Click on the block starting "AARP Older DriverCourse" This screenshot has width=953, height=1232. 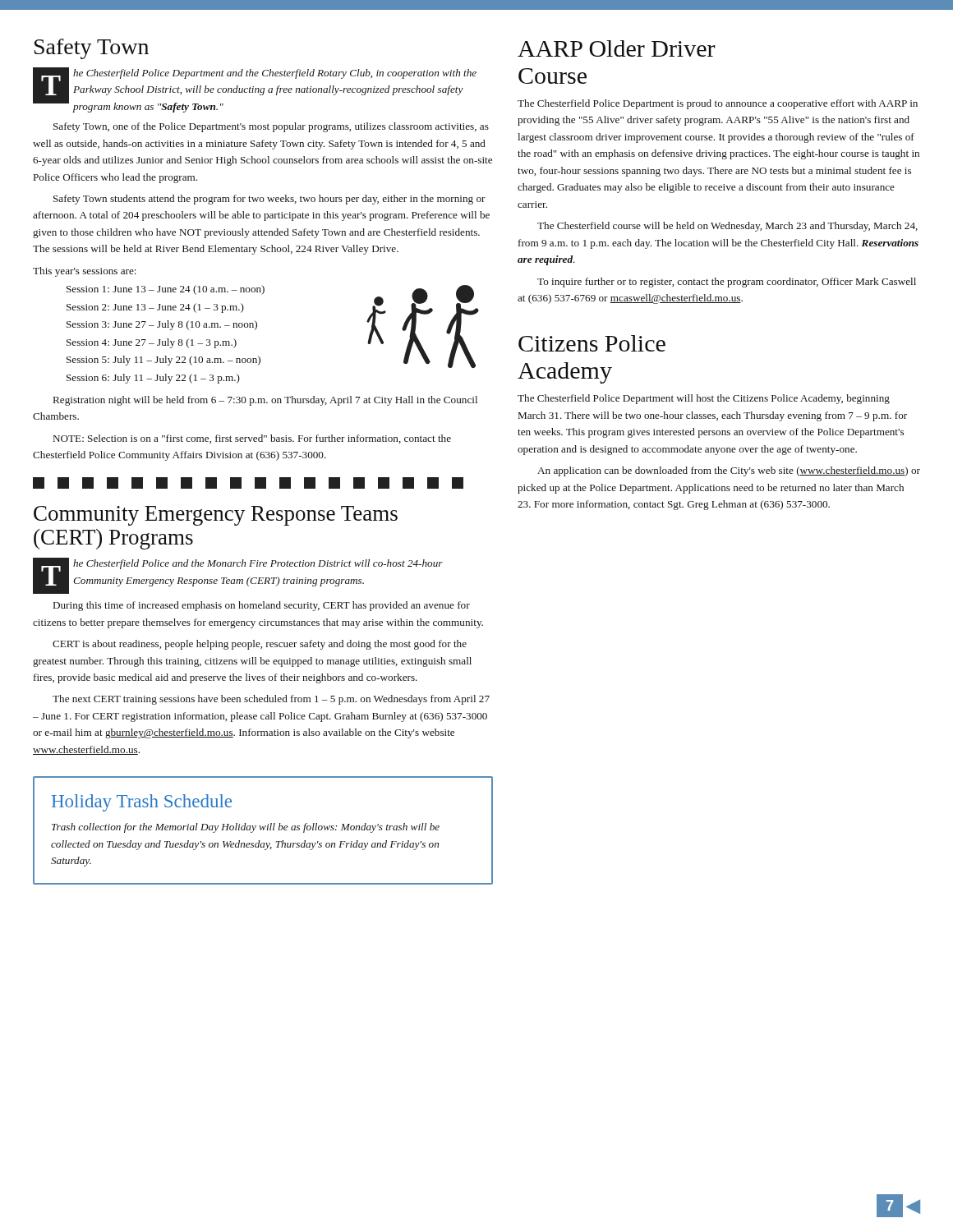click(x=616, y=62)
